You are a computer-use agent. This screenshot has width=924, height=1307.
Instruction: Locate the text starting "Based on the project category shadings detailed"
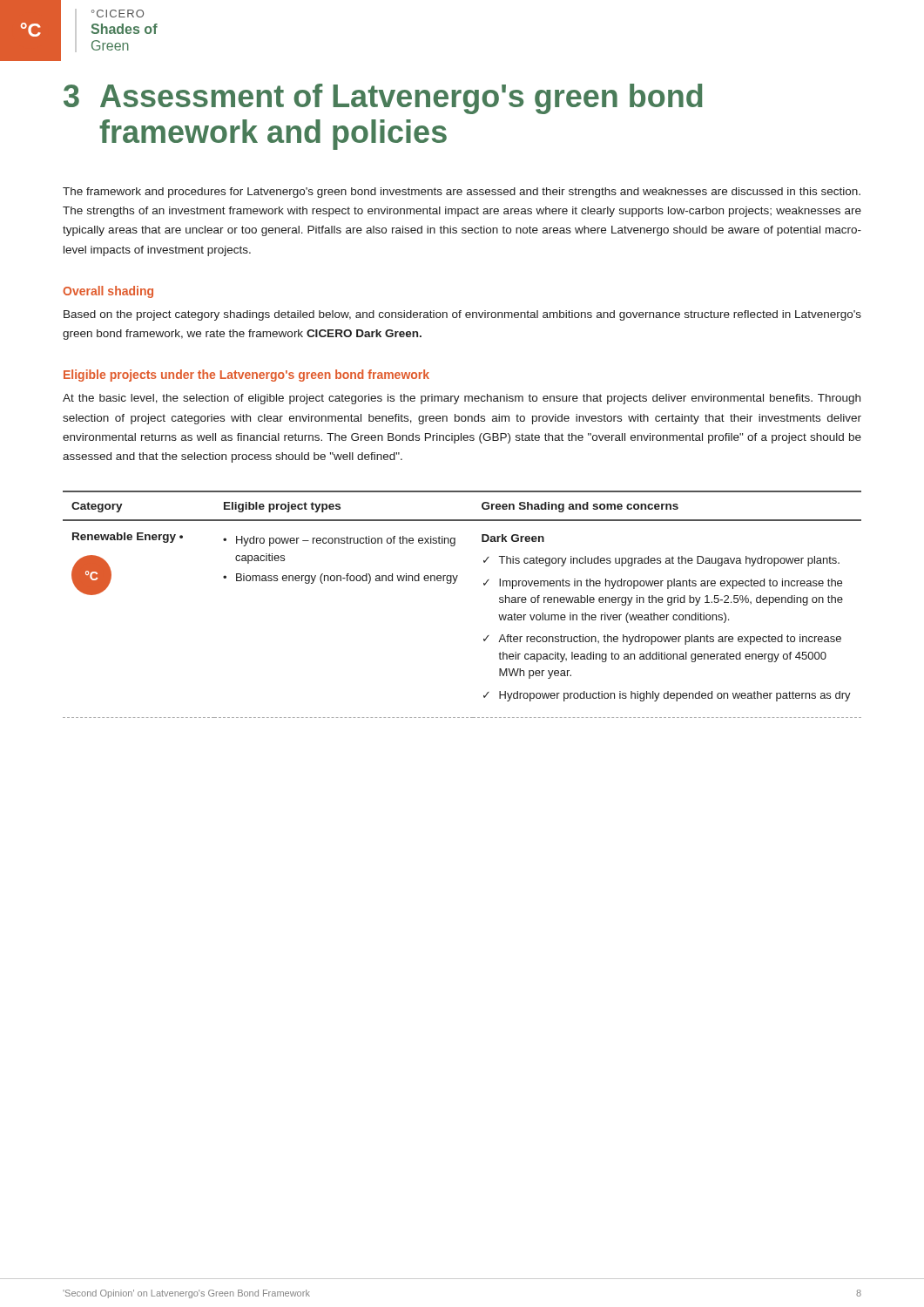(462, 324)
